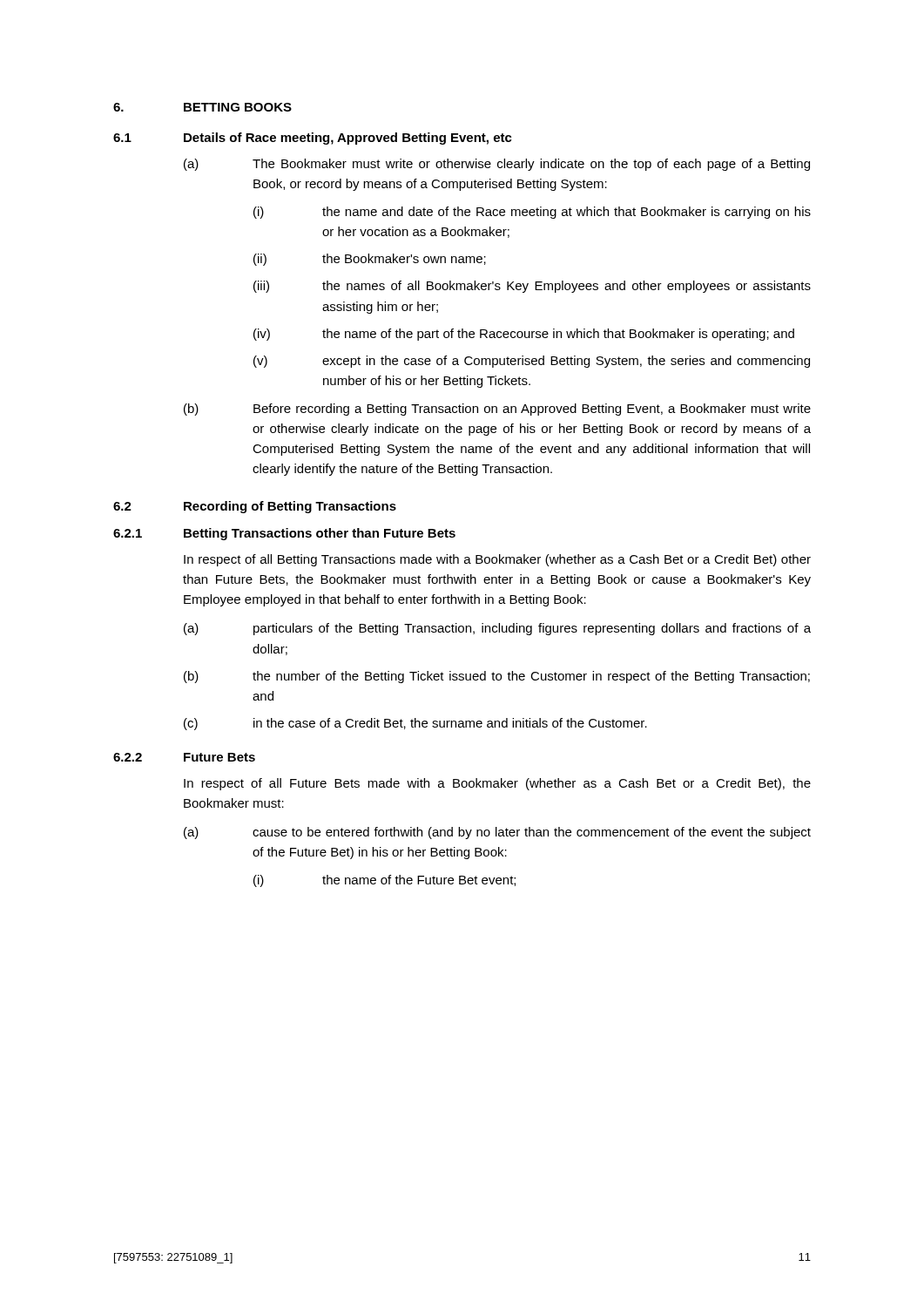924x1307 pixels.
Task: Select the passage starting "6.1 Details of Race"
Action: click(x=313, y=137)
